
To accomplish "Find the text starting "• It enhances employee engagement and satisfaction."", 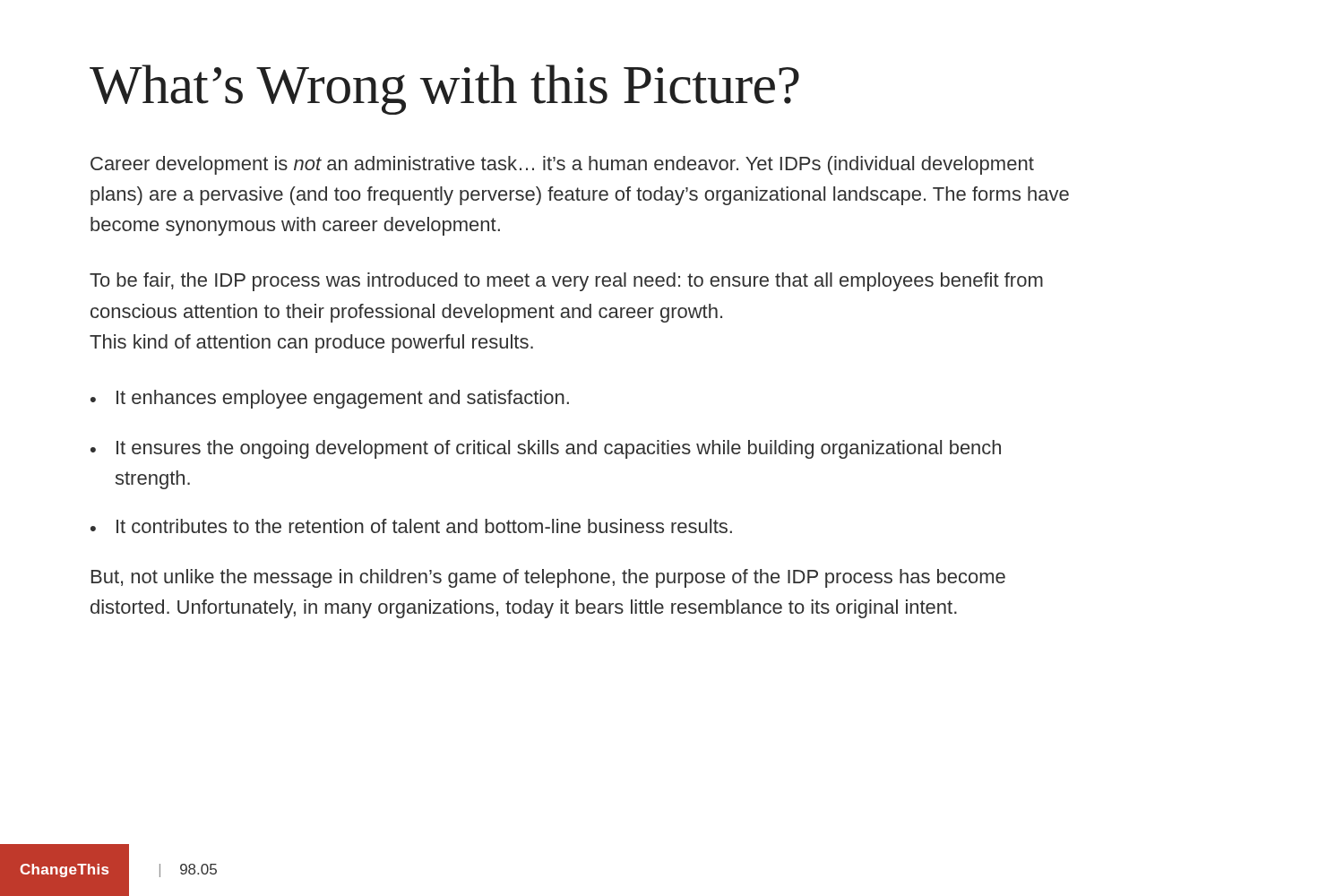I will (330, 399).
